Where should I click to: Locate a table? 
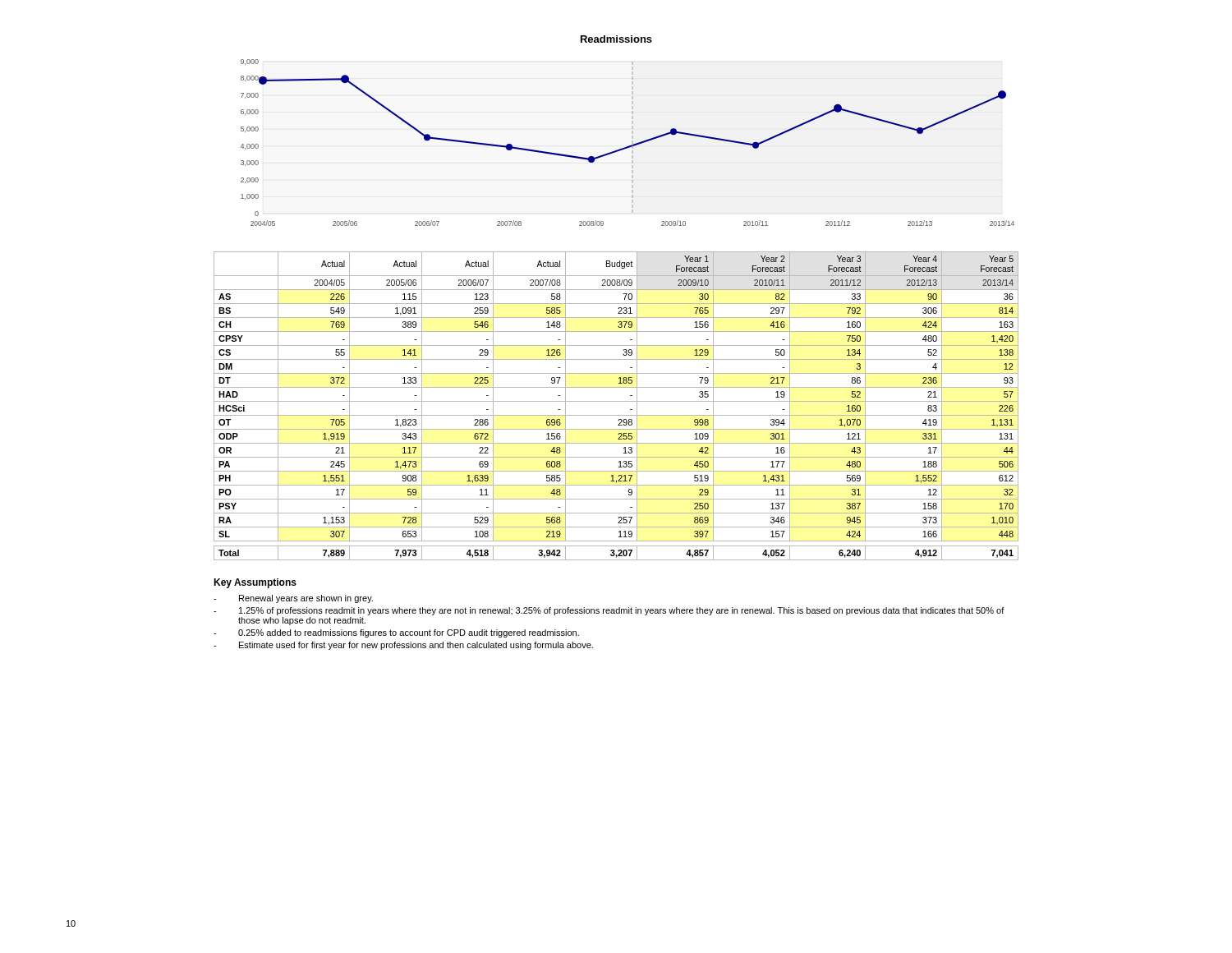tap(616, 406)
